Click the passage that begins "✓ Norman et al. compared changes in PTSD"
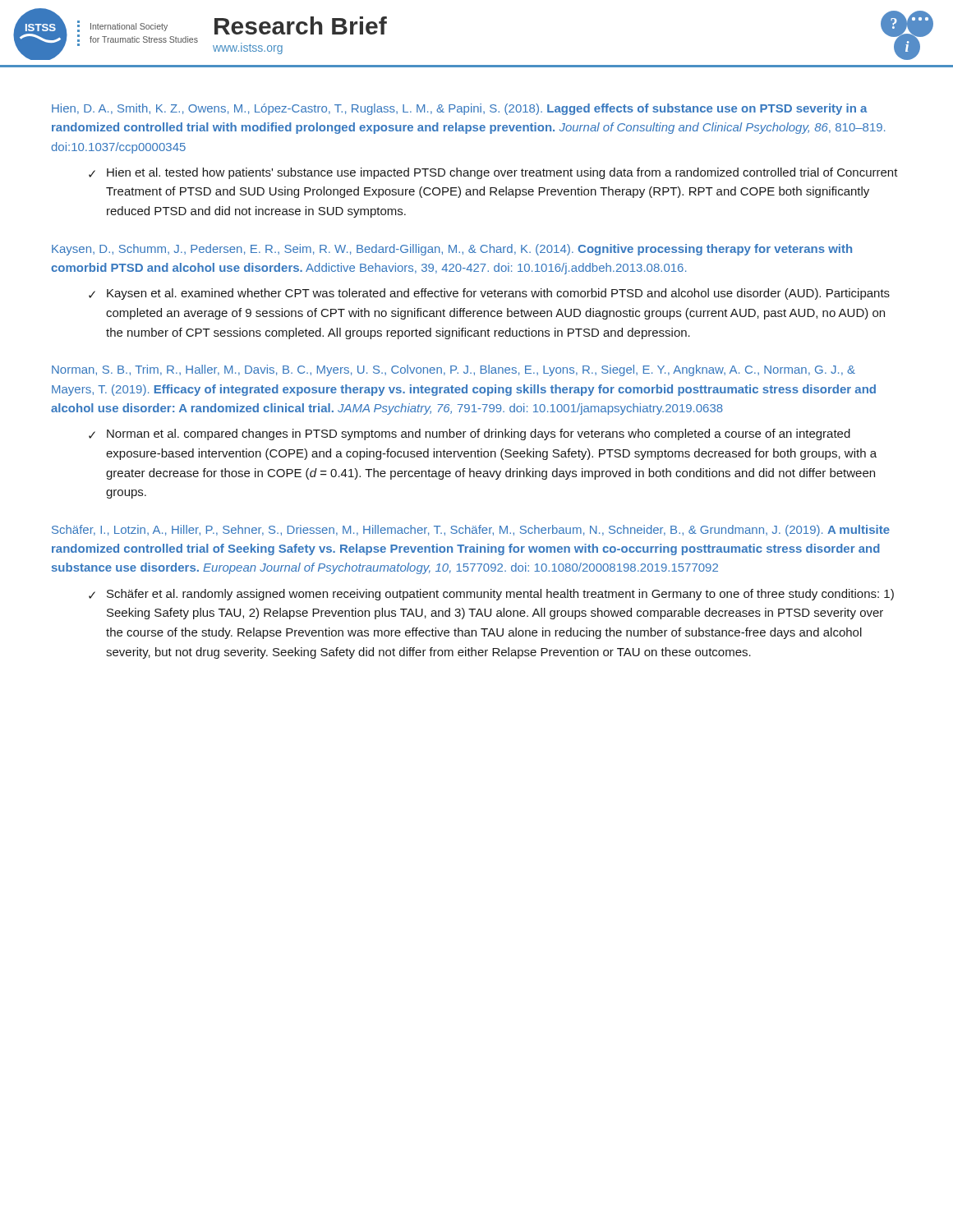Screen dimensions: 1232x953 point(495,463)
